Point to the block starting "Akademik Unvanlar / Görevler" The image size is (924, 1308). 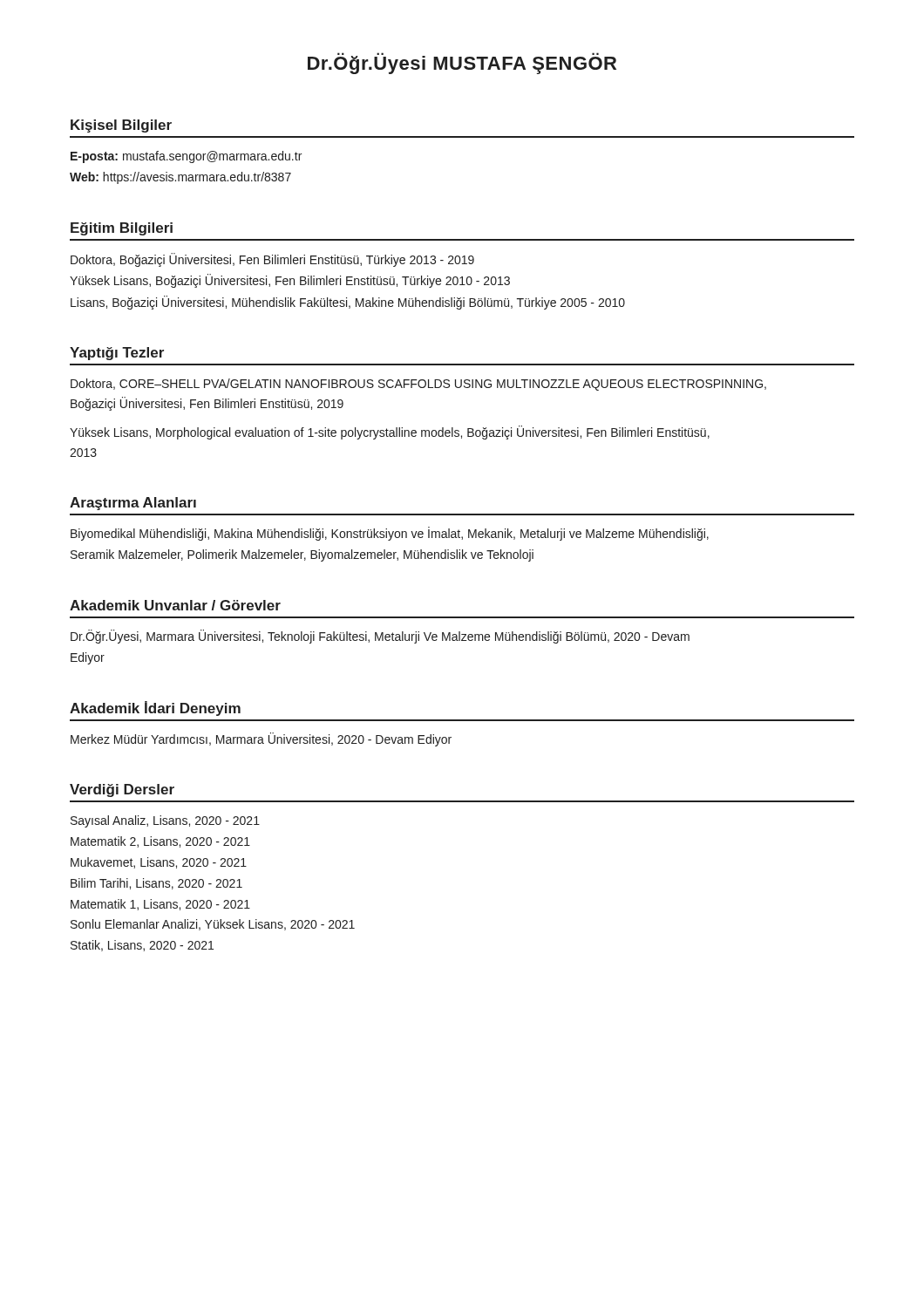[462, 608]
